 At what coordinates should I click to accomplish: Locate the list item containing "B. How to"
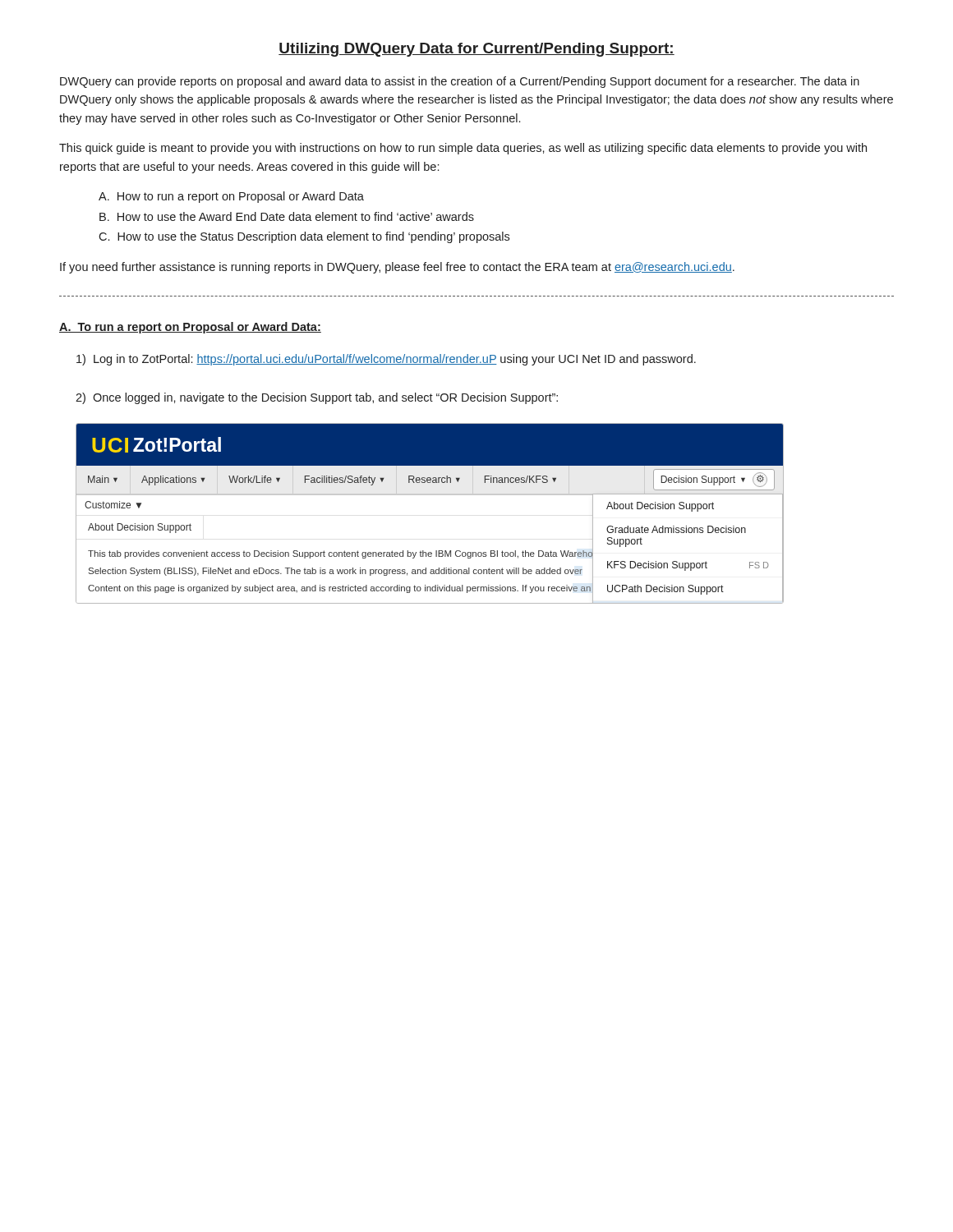tap(286, 217)
